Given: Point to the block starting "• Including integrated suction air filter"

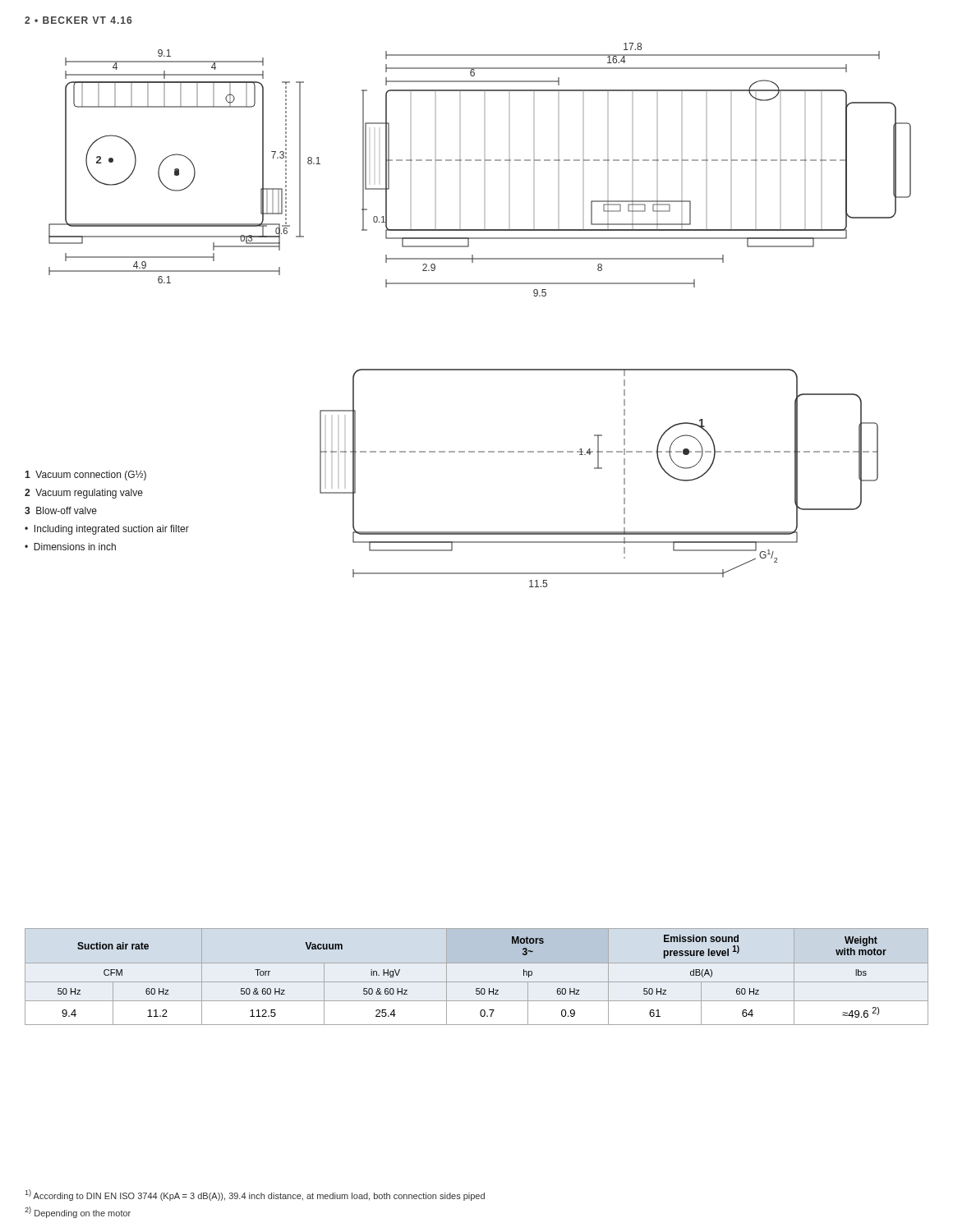Looking at the screenshot, I should click(107, 529).
